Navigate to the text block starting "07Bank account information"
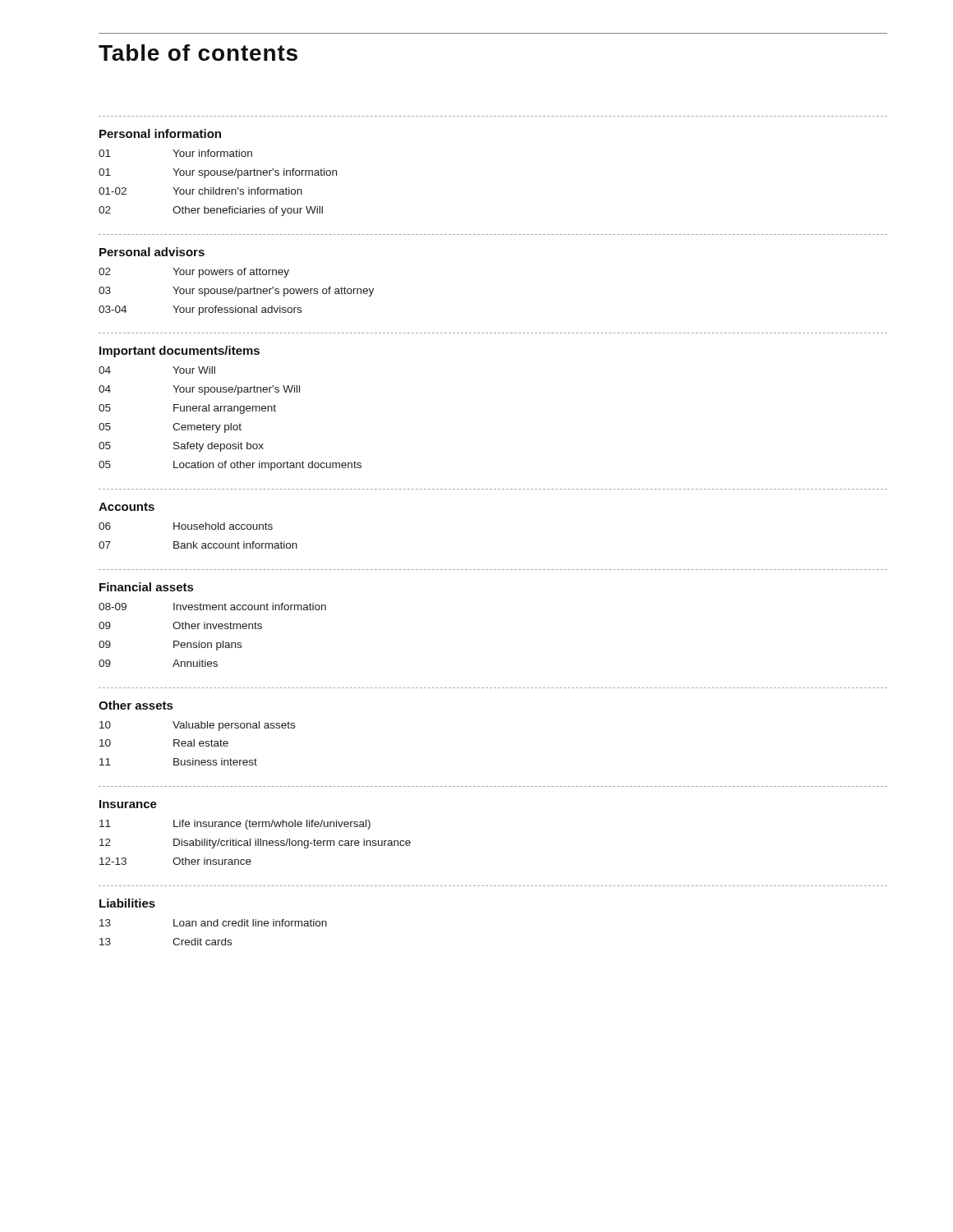 coord(198,546)
